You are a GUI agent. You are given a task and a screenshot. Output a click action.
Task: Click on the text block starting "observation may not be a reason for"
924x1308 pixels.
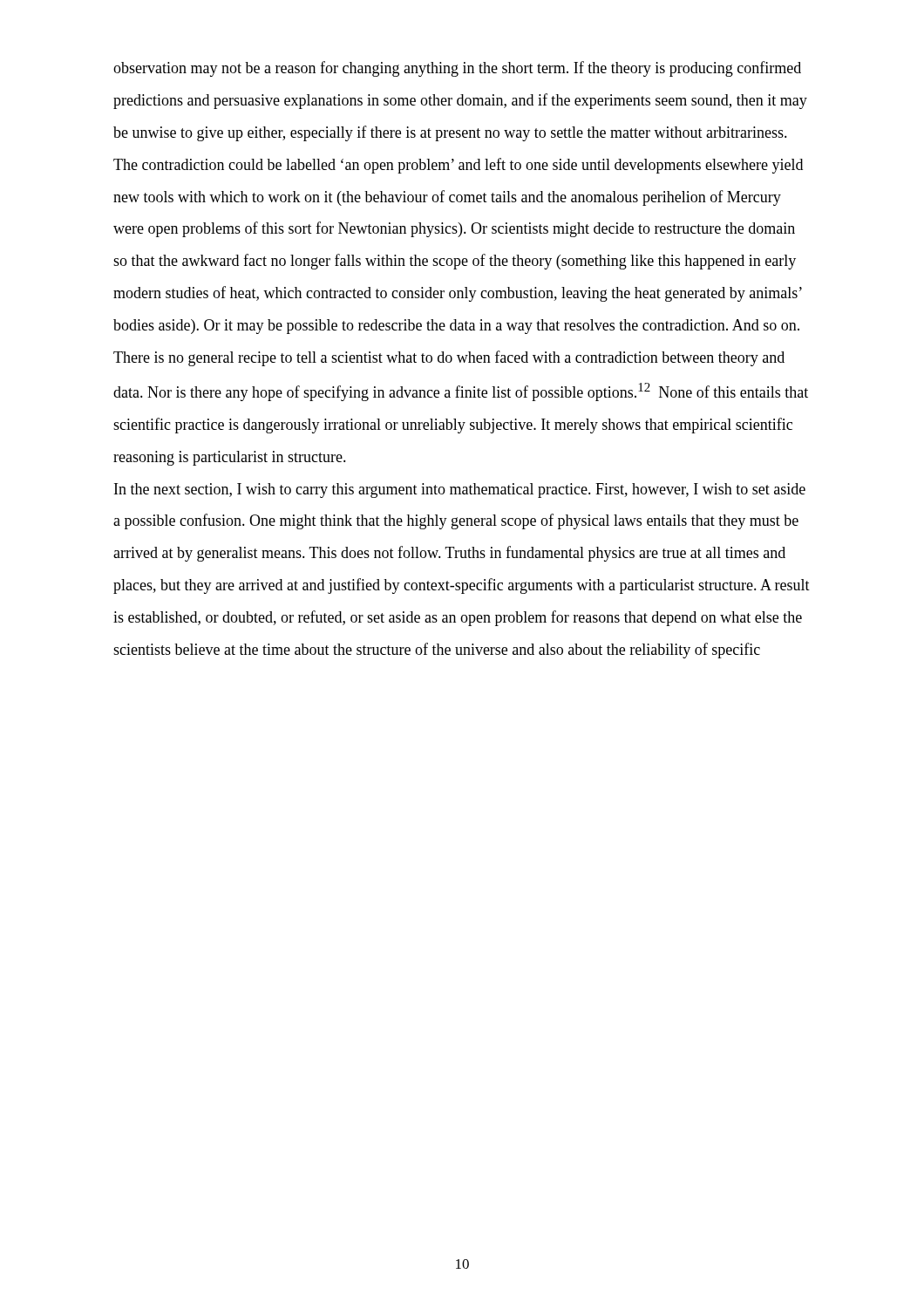click(x=462, y=263)
